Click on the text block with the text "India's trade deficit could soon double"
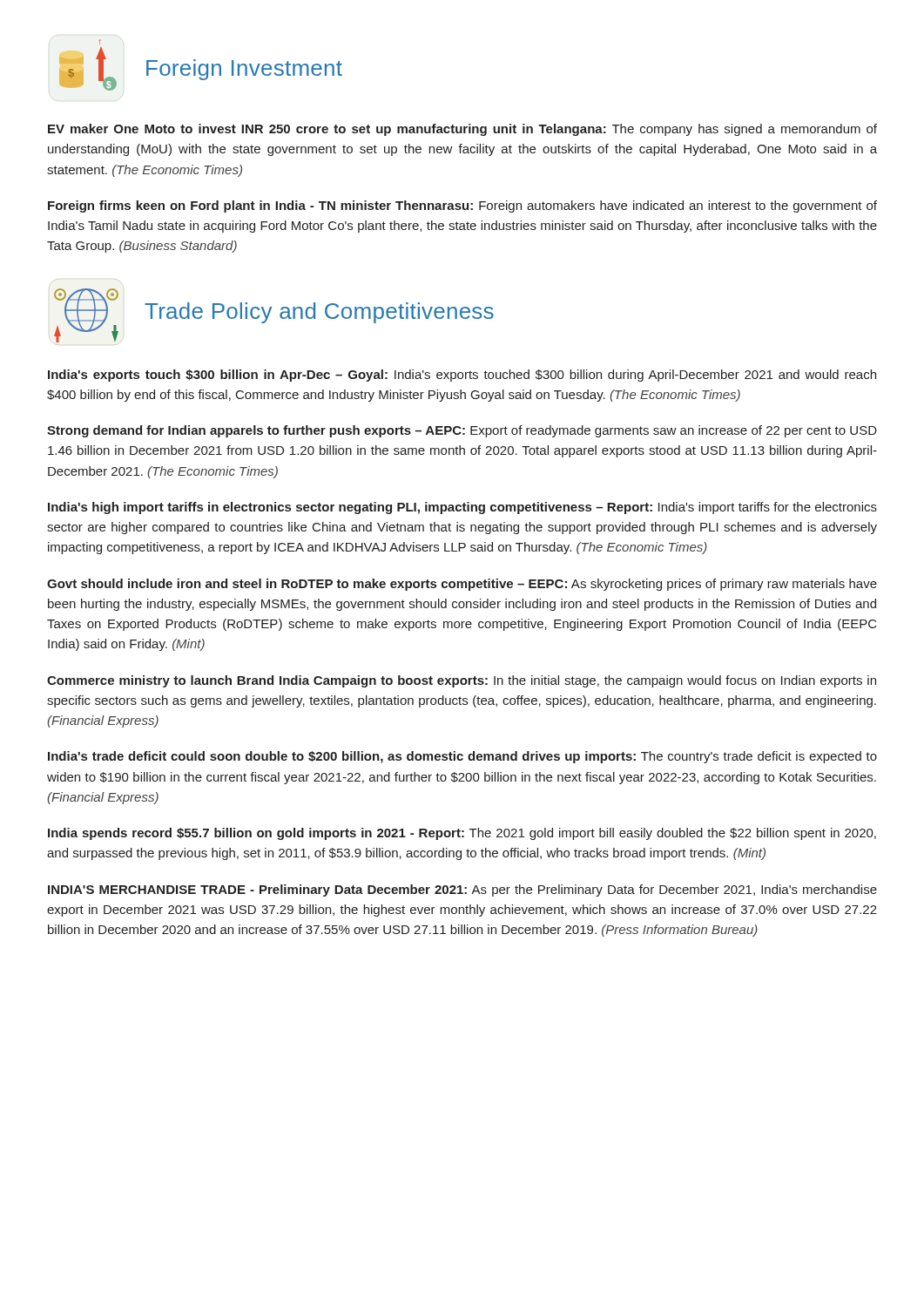The width and height of the screenshot is (924, 1307). 462,776
